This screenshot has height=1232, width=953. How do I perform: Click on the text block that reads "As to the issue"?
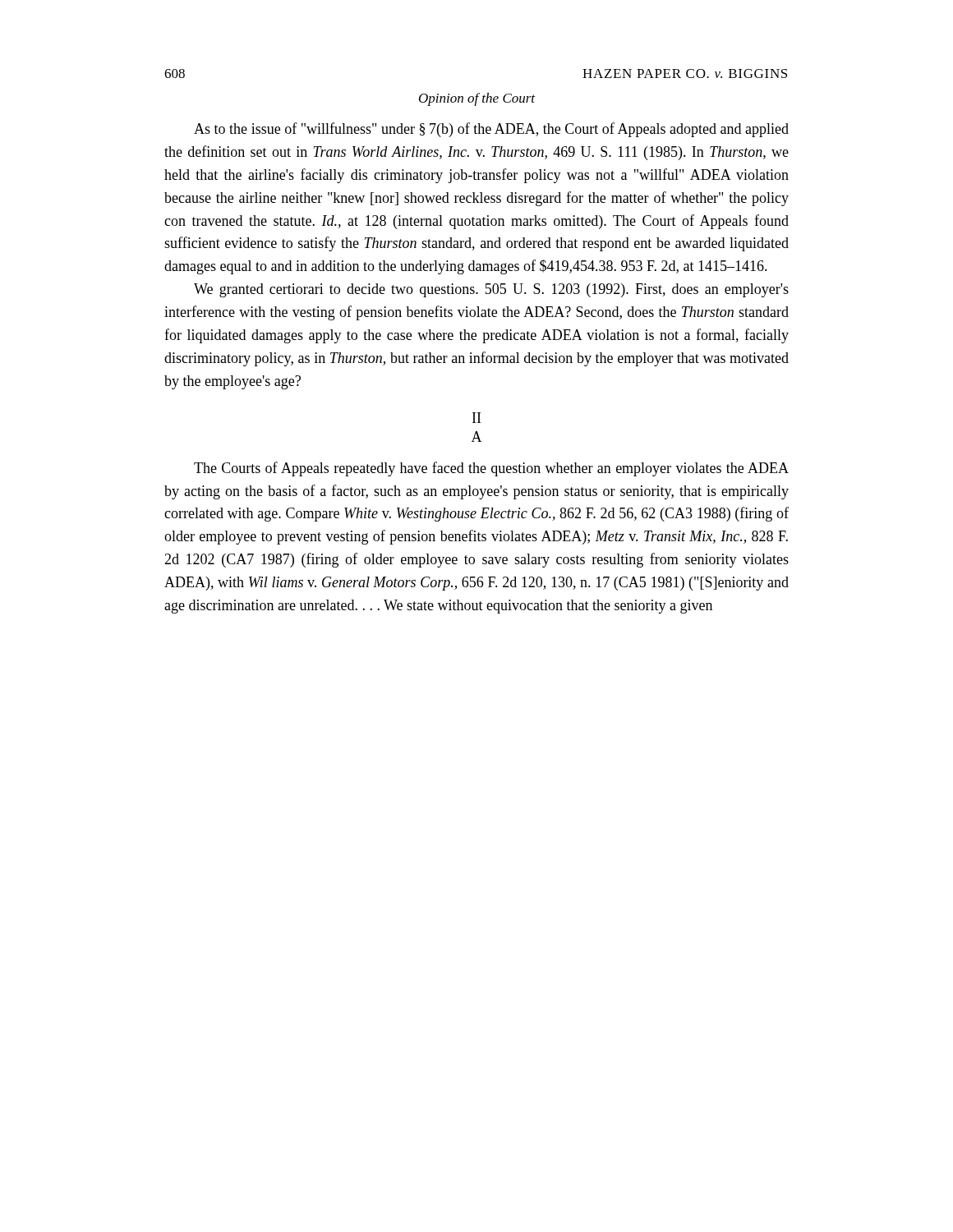476,198
